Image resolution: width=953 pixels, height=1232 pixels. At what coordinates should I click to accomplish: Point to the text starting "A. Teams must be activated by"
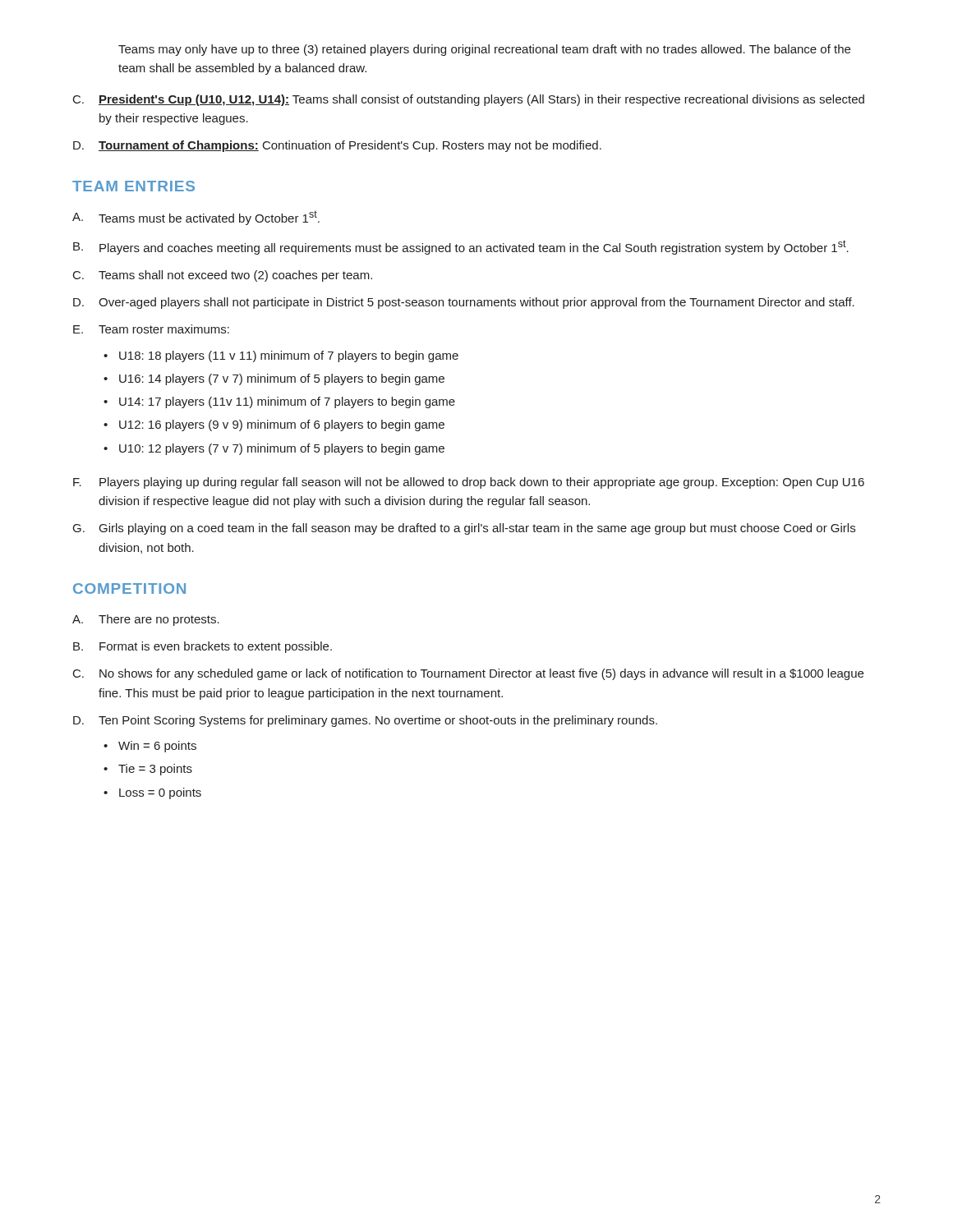coord(196,218)
